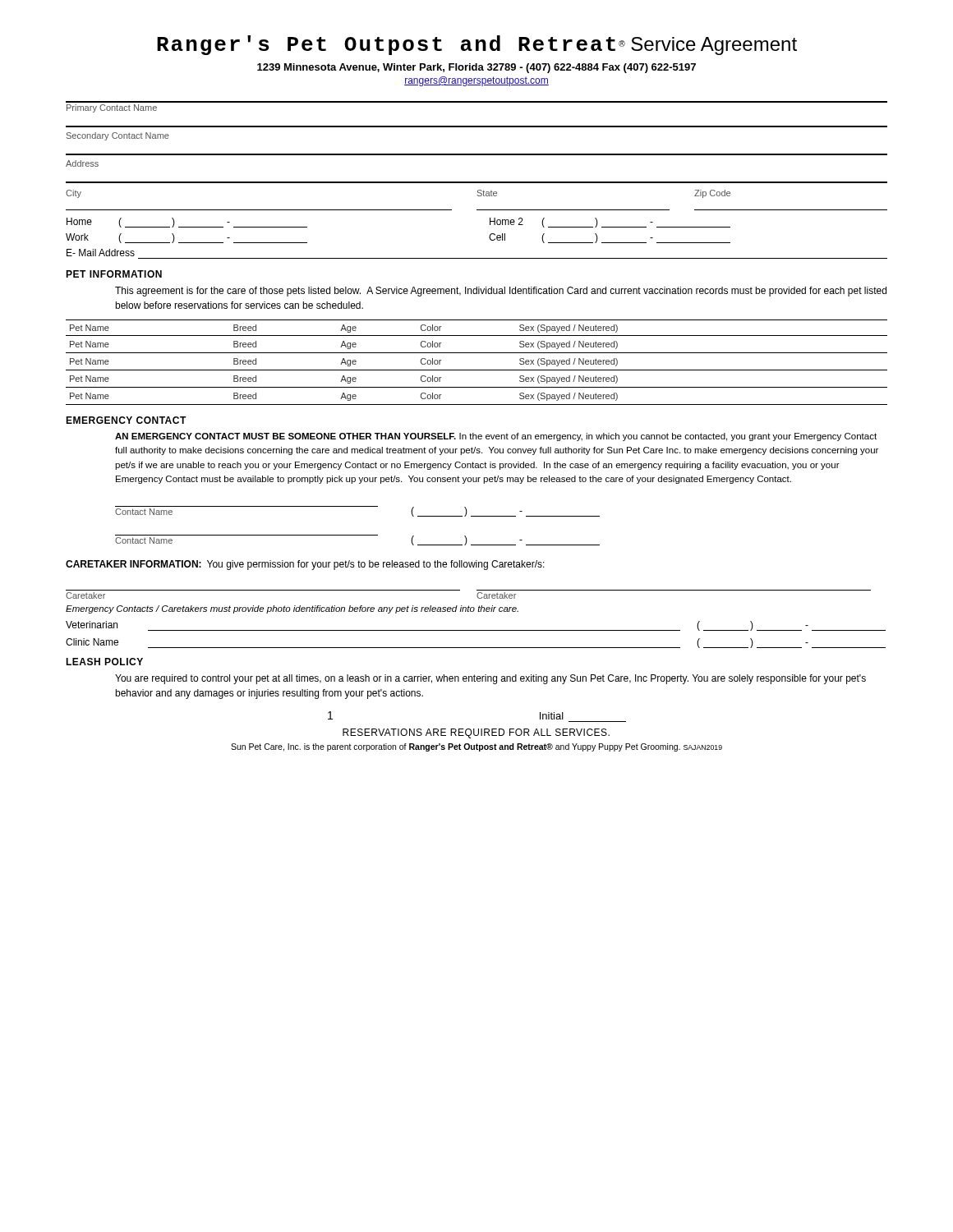Point to the passage starting "City State Zip Code"
Image resolution: width=953 pixels, height=1232 pixels.
click(476, 199)
